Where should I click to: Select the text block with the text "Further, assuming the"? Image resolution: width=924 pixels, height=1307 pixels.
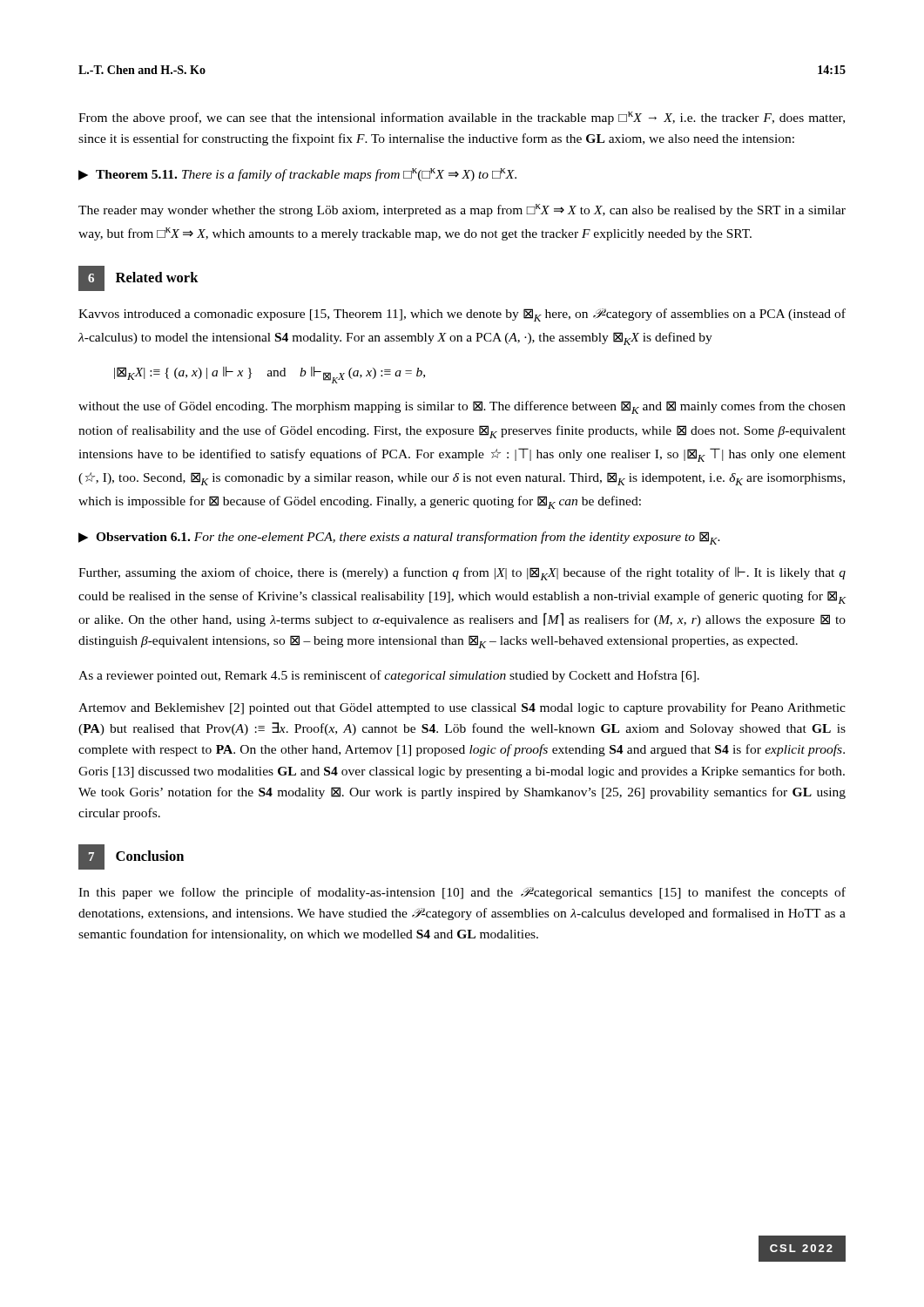coord(462,608)
